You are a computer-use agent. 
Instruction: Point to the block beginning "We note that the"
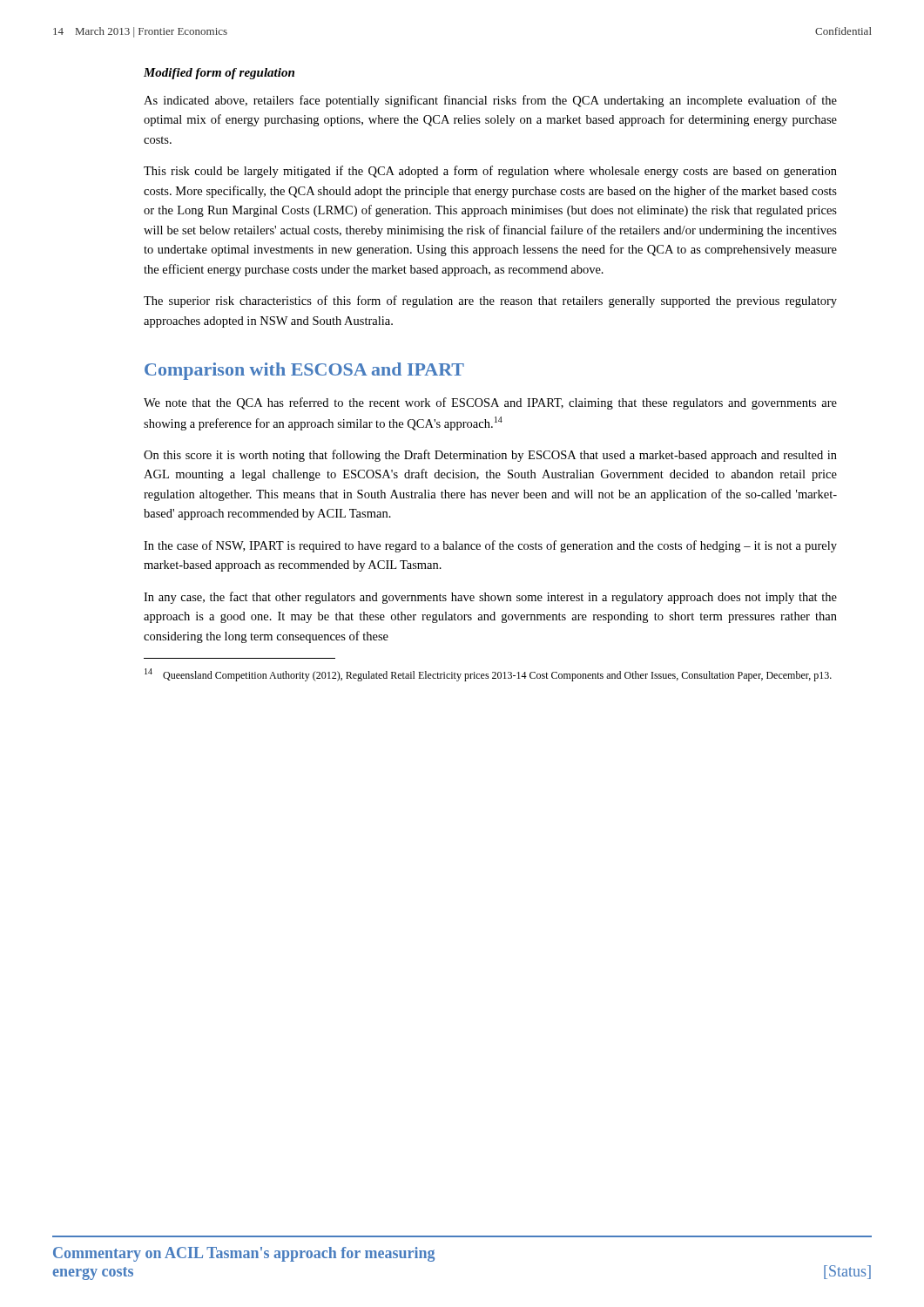click(490, 413)
